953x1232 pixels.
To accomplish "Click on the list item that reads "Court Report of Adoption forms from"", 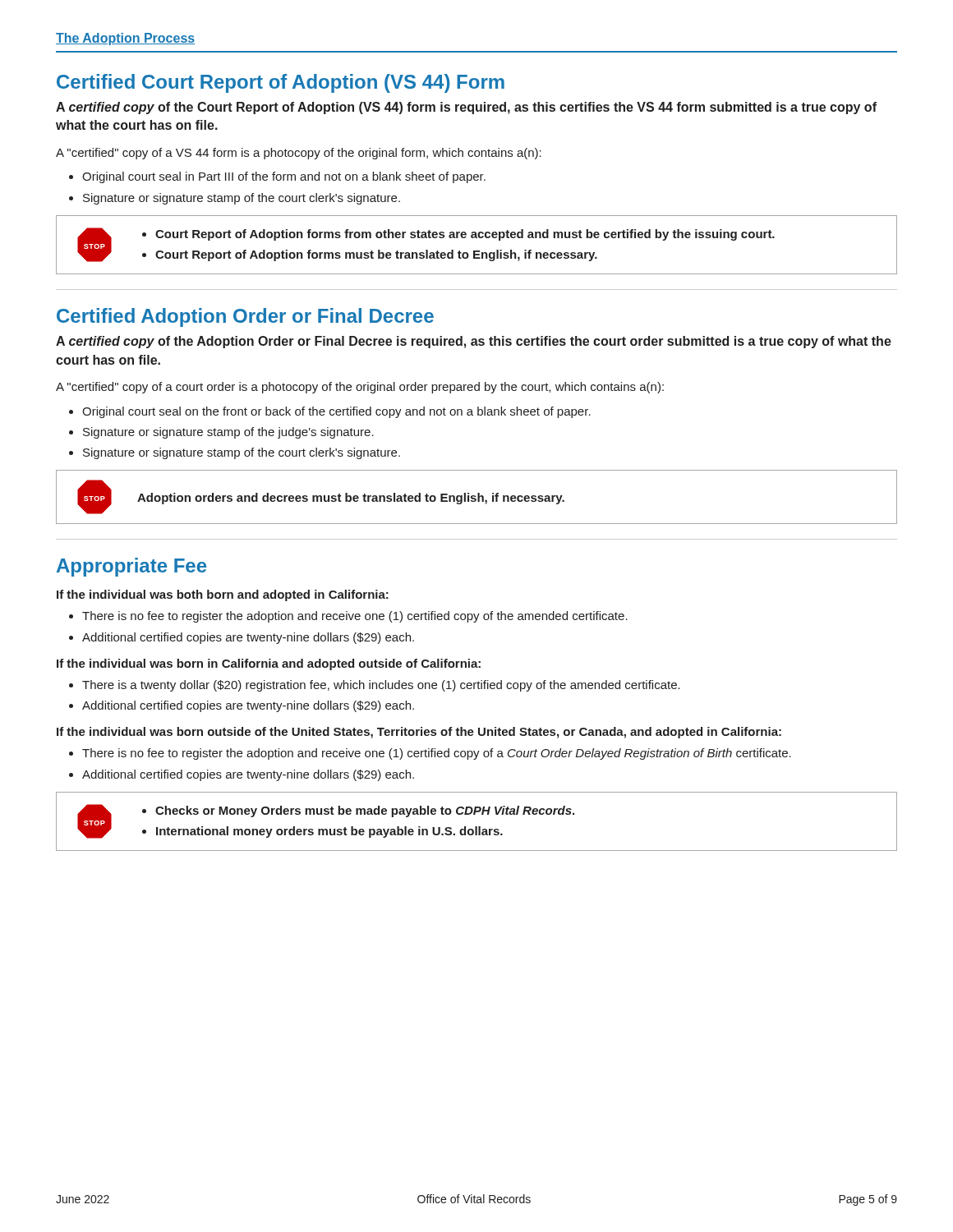I will click(x=465, y=234).
